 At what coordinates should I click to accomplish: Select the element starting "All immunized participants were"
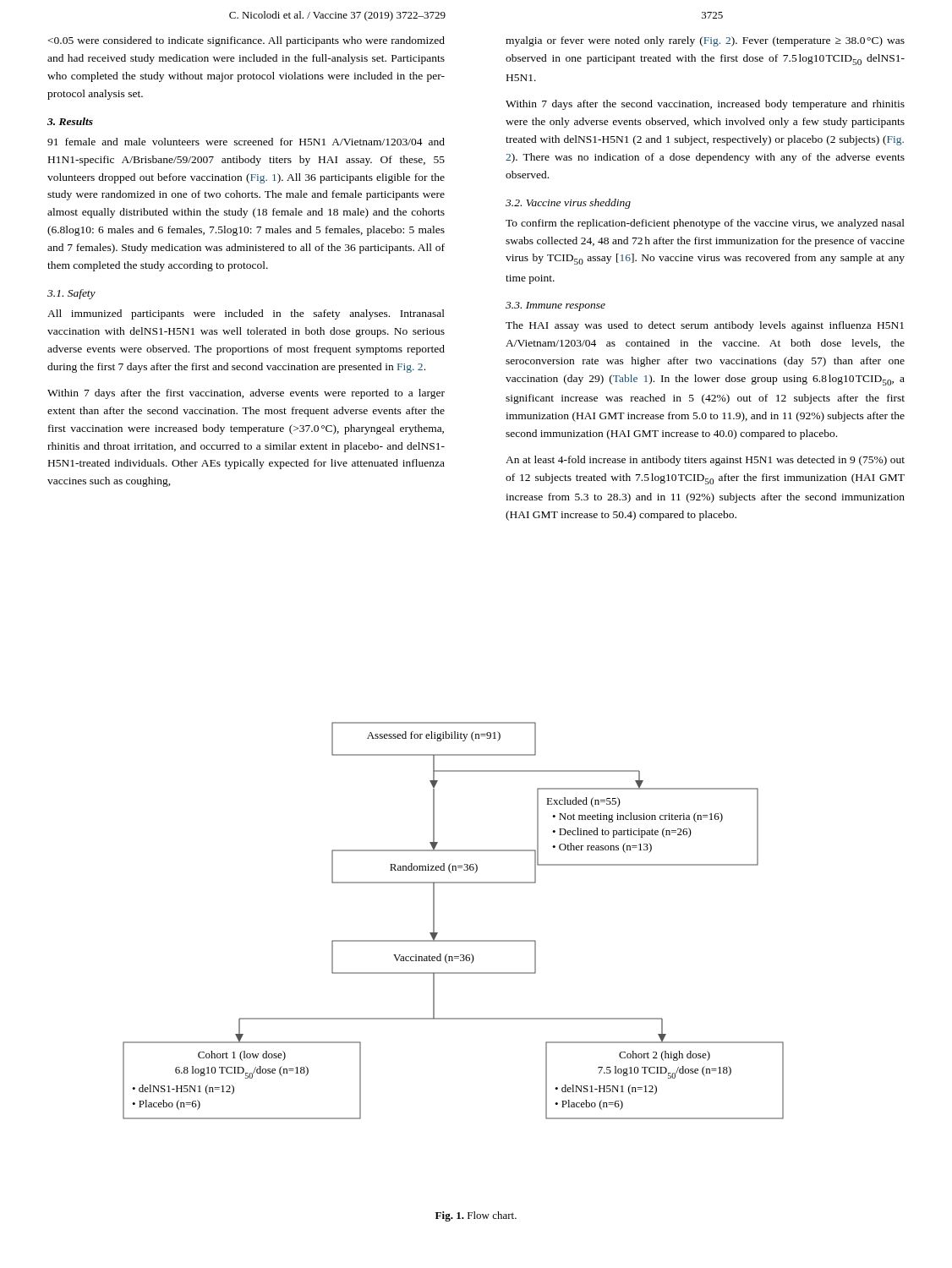point(246,340)
